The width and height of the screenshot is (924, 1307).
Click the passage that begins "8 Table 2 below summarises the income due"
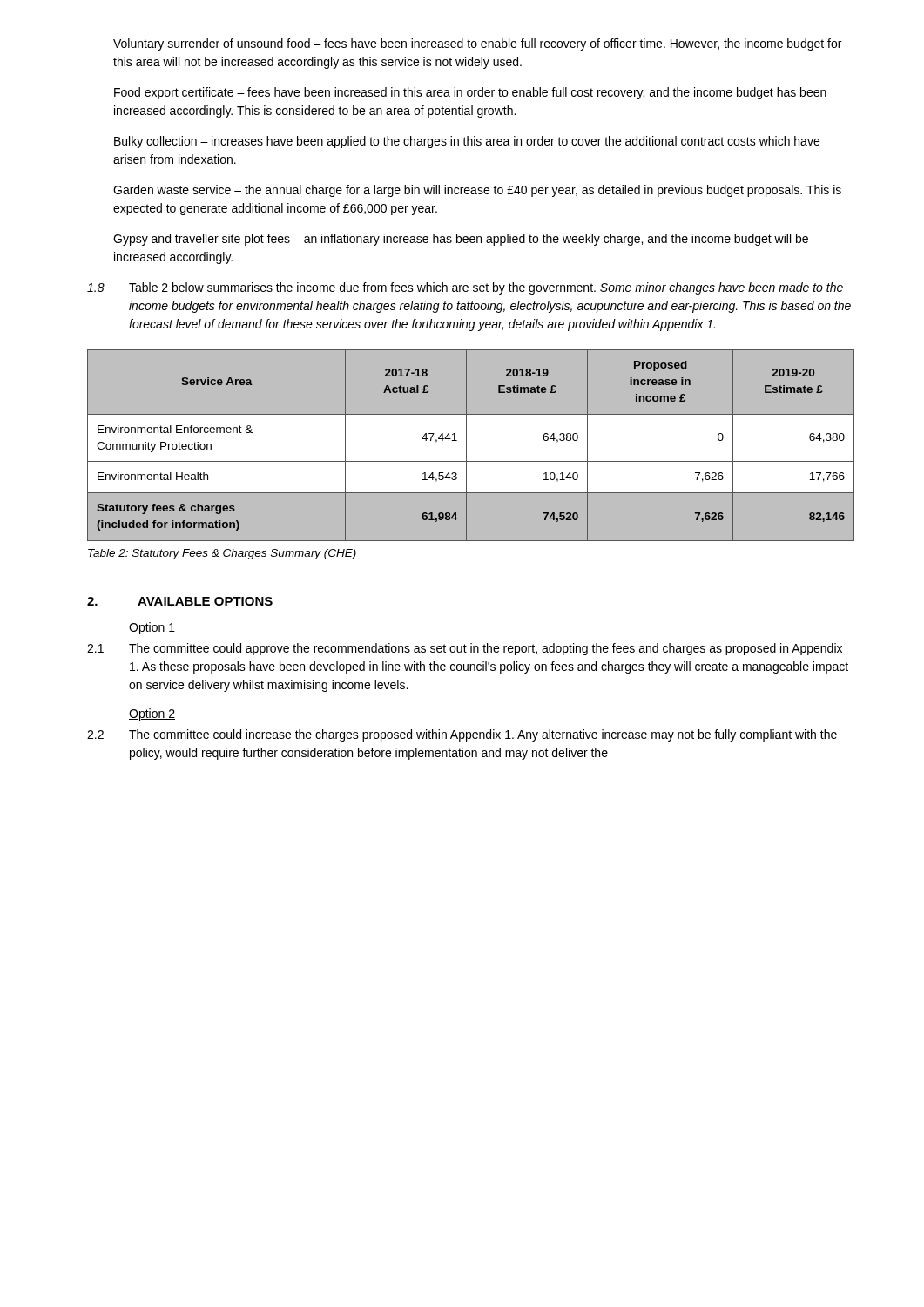pos(471,306)
